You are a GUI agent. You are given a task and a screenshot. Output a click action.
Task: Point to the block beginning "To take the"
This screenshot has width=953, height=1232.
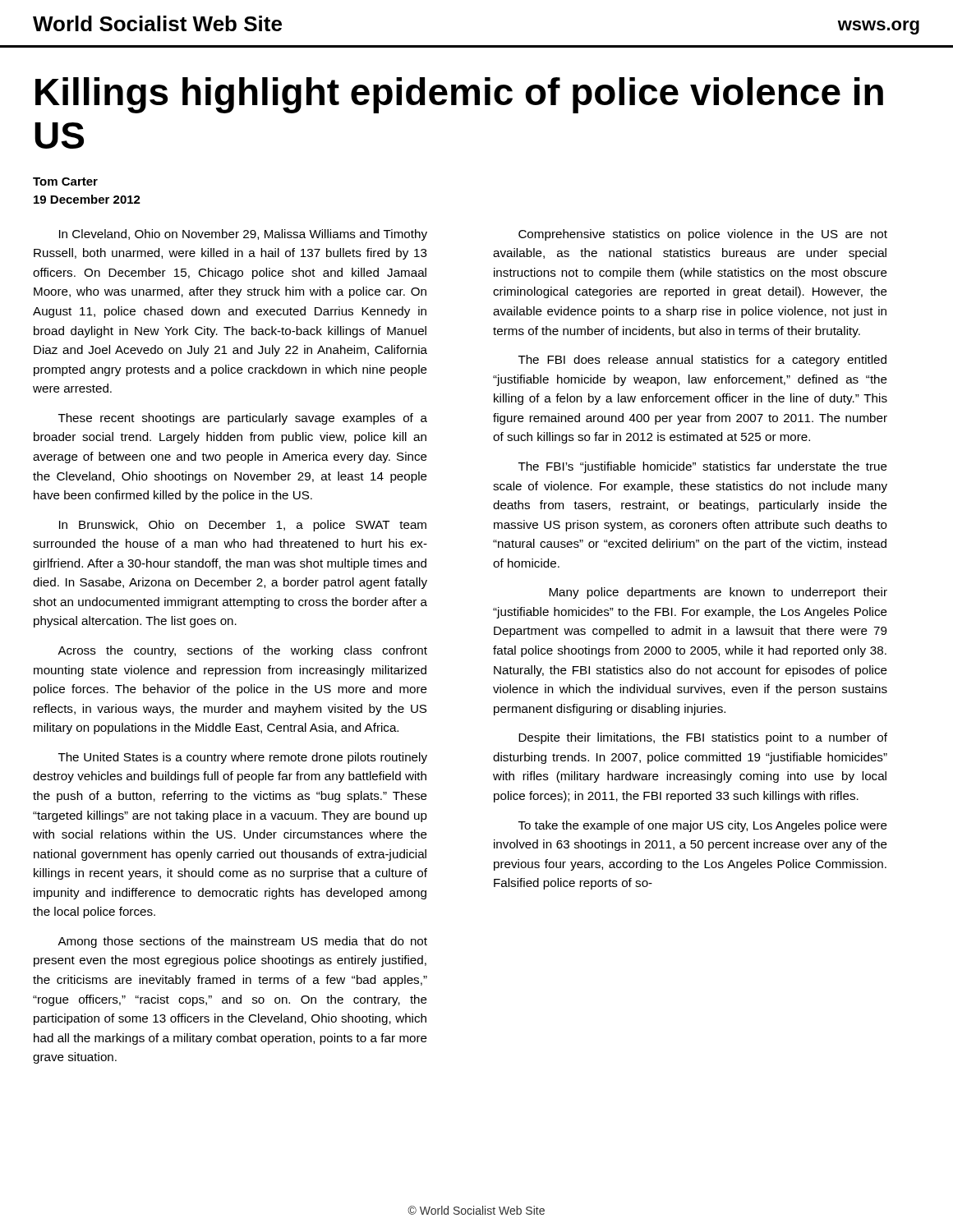[x=690, y=854]
